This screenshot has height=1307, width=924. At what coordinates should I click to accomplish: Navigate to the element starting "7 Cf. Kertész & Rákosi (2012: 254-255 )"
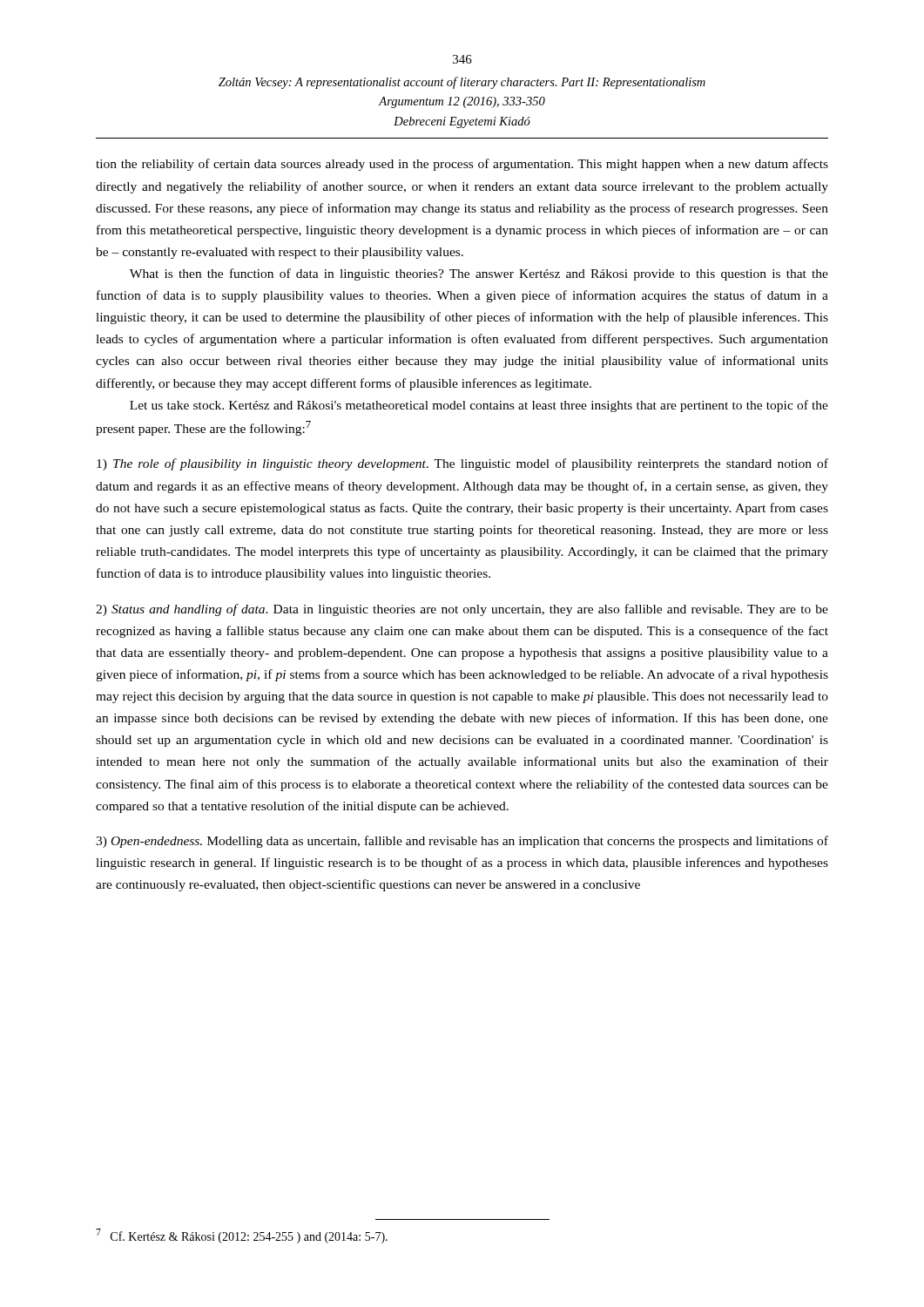[242, 1235]
